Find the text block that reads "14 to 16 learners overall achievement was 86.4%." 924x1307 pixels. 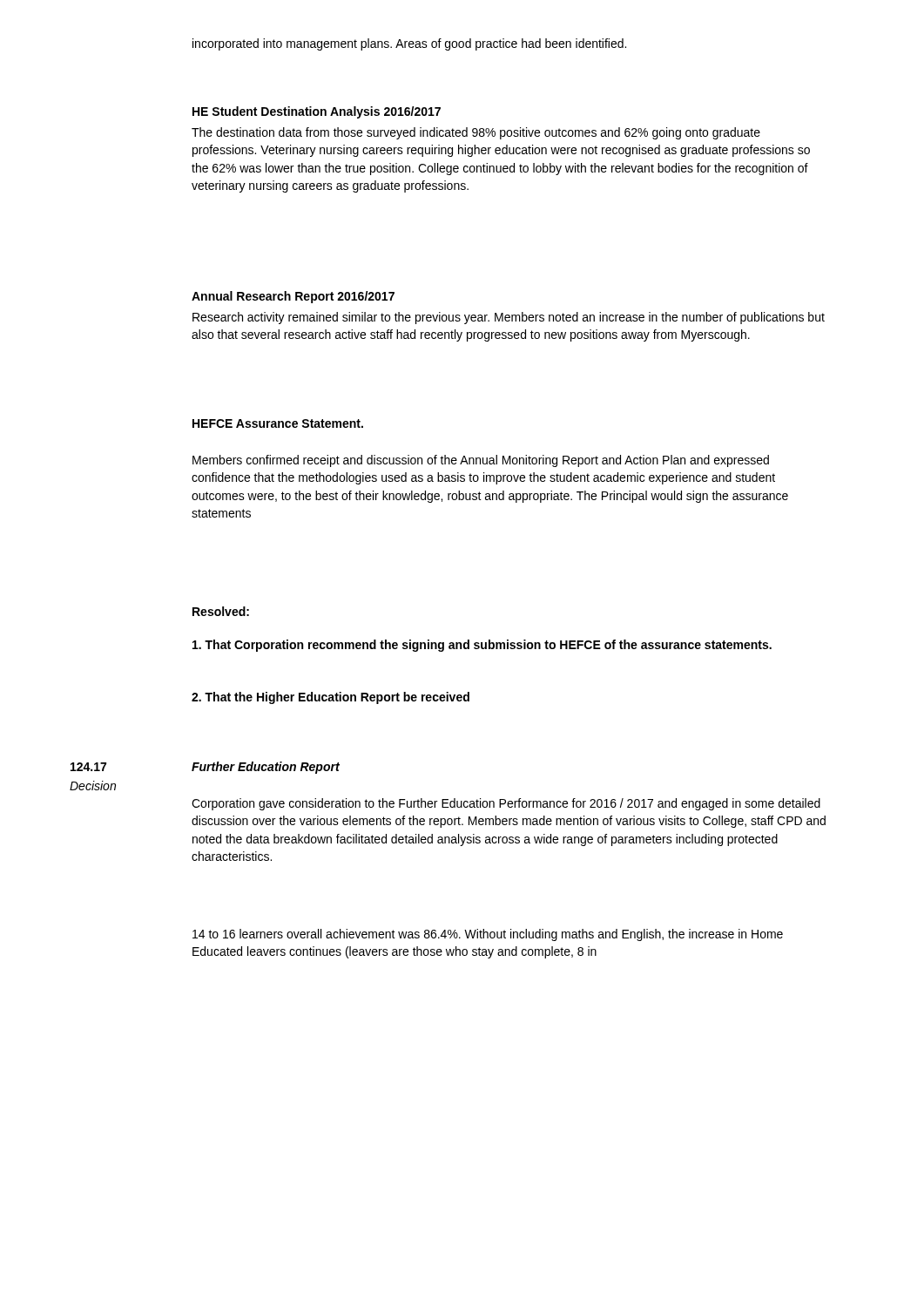(509, 943)
